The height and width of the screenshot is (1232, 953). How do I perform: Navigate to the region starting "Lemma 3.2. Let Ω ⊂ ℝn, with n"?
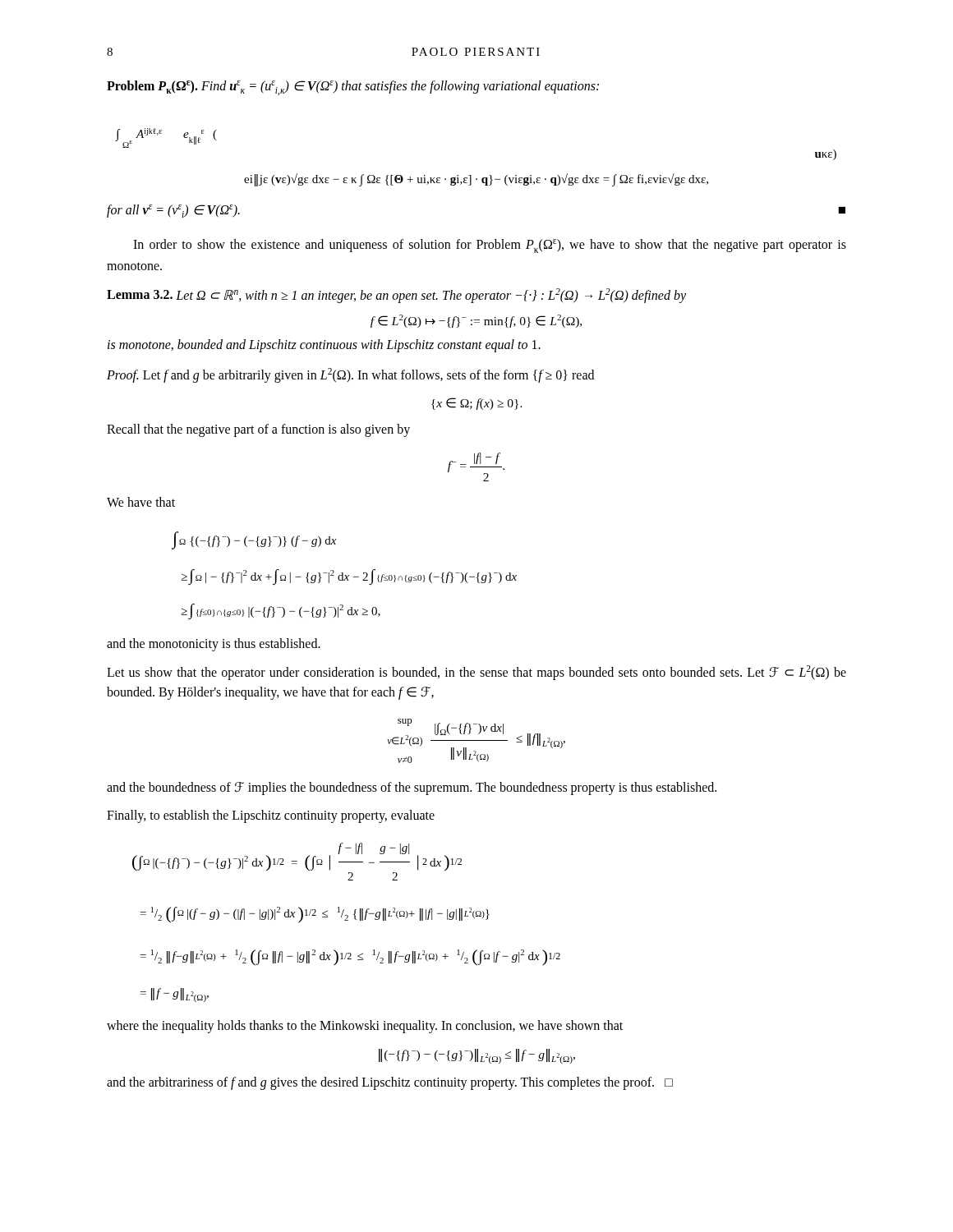396,294
